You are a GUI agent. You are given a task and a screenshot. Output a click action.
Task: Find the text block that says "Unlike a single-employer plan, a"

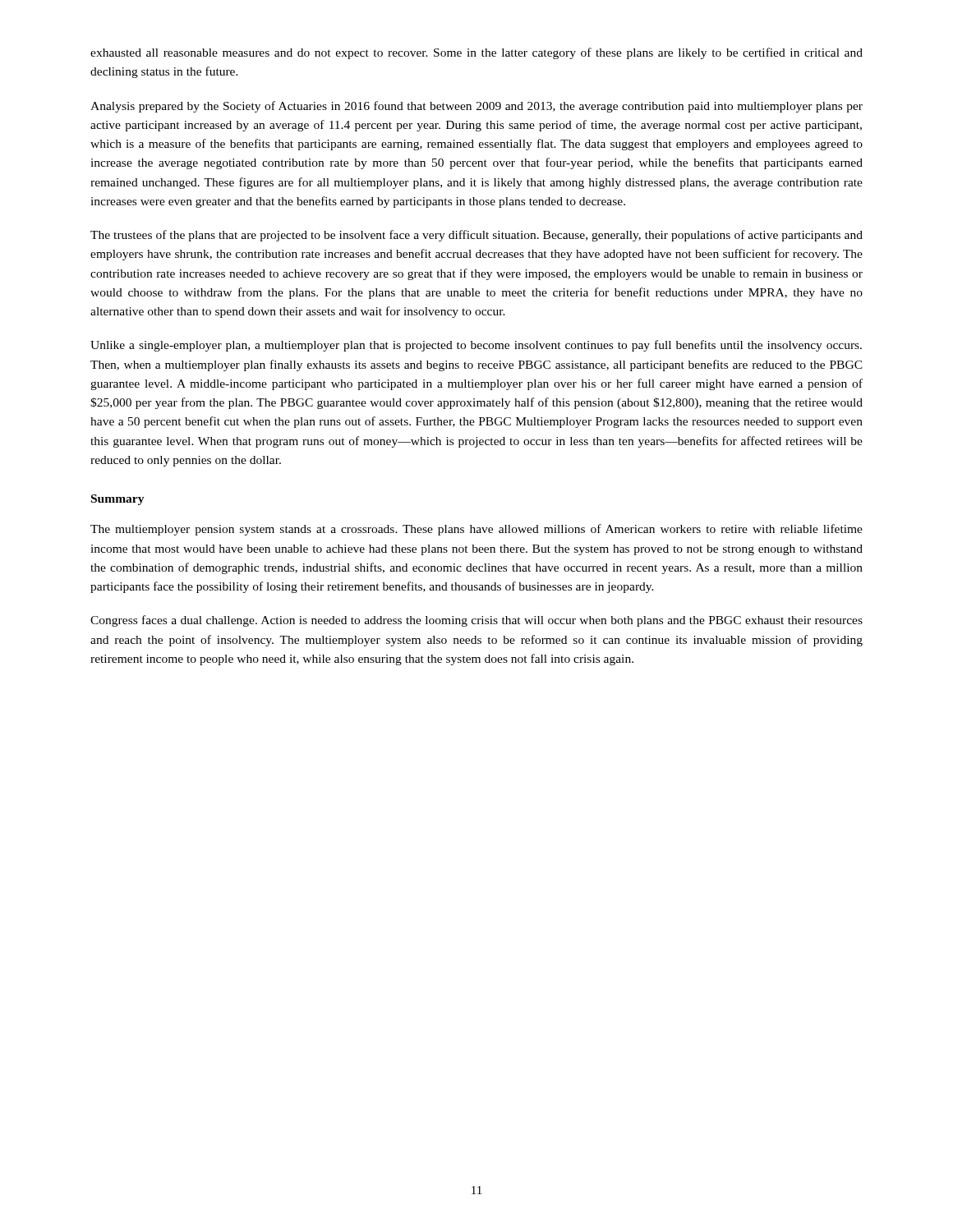tap(476, 402)
